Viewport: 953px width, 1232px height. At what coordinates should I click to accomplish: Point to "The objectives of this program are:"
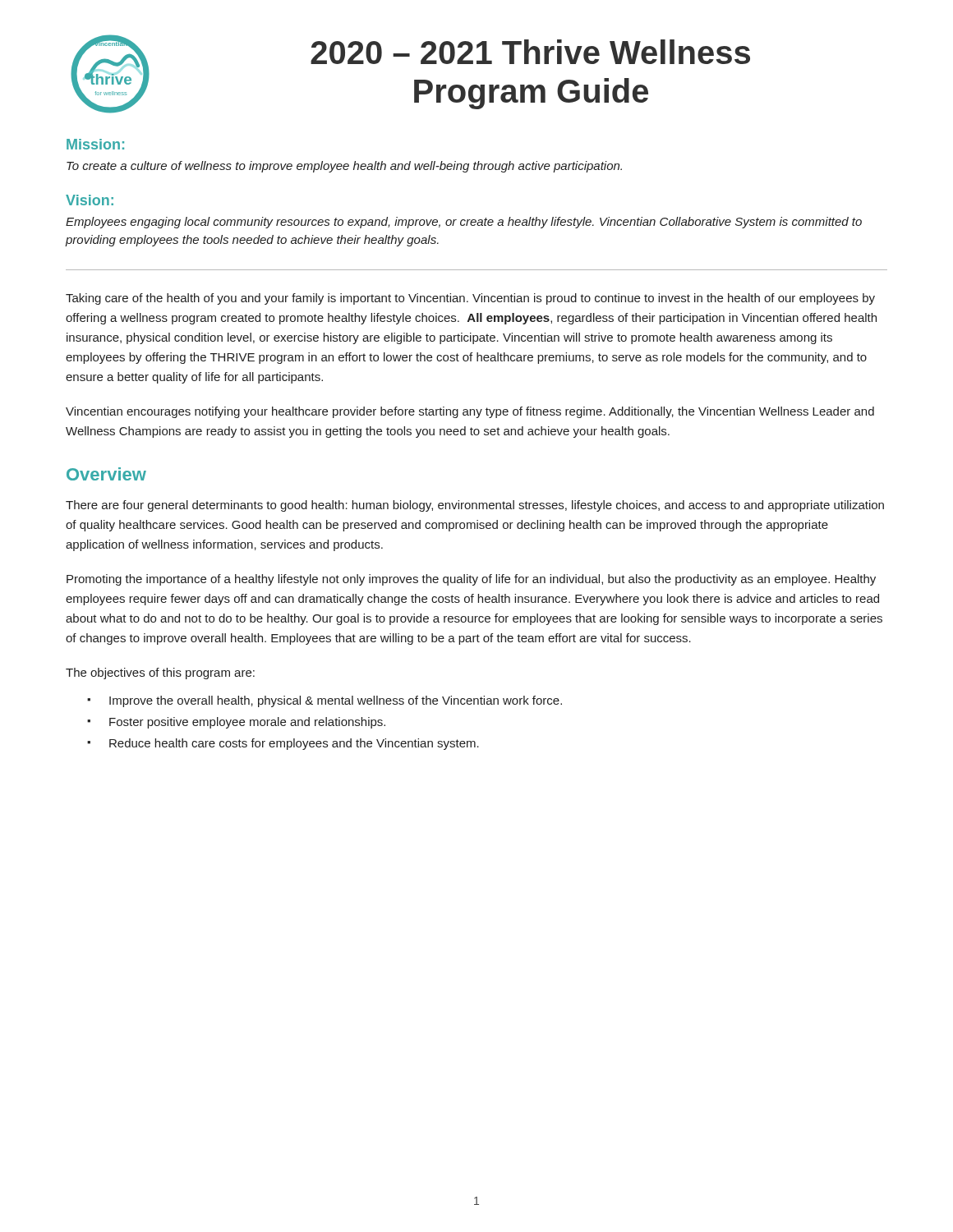point(160,673)
